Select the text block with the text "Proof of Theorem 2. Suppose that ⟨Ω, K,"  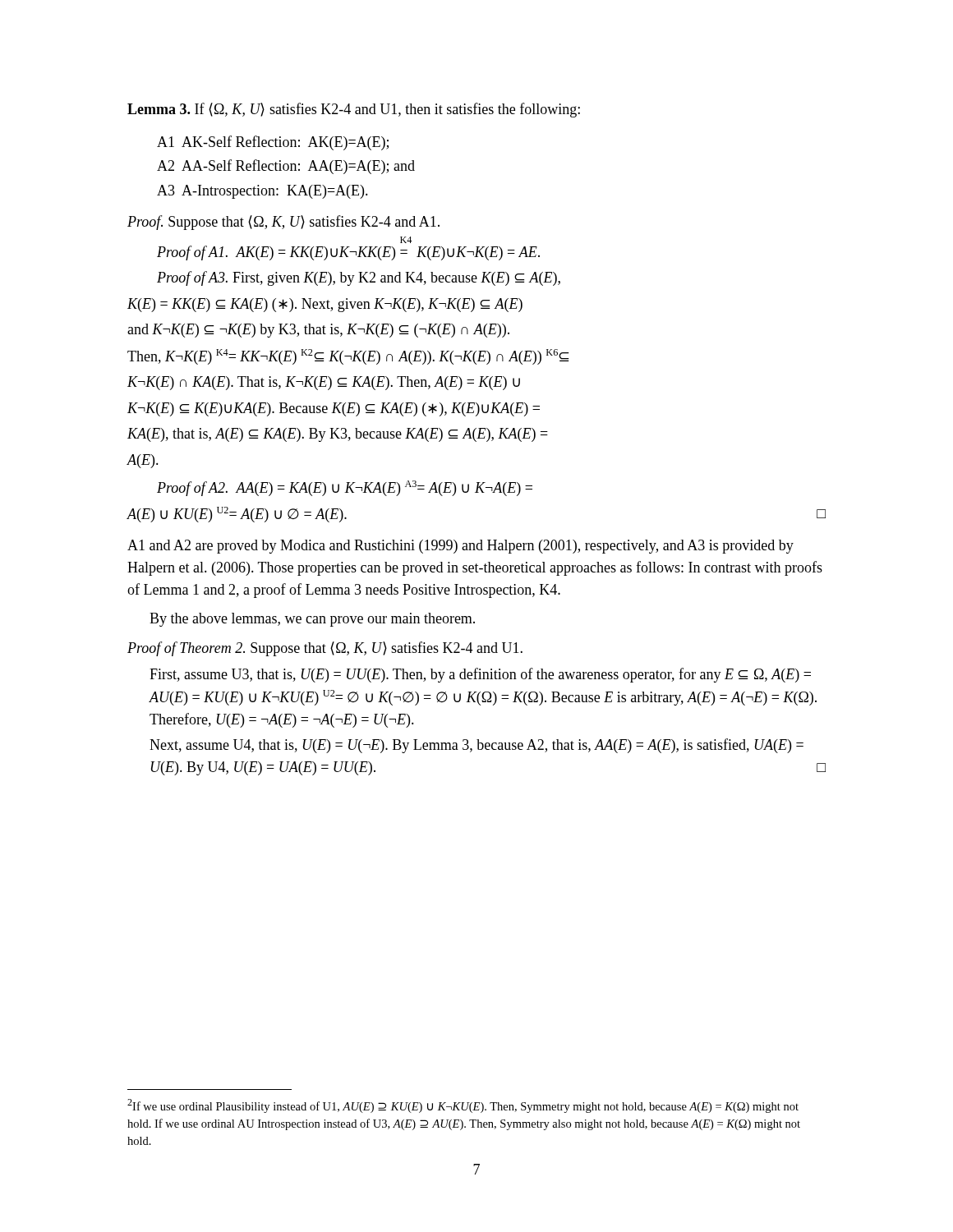coord(476,708)
